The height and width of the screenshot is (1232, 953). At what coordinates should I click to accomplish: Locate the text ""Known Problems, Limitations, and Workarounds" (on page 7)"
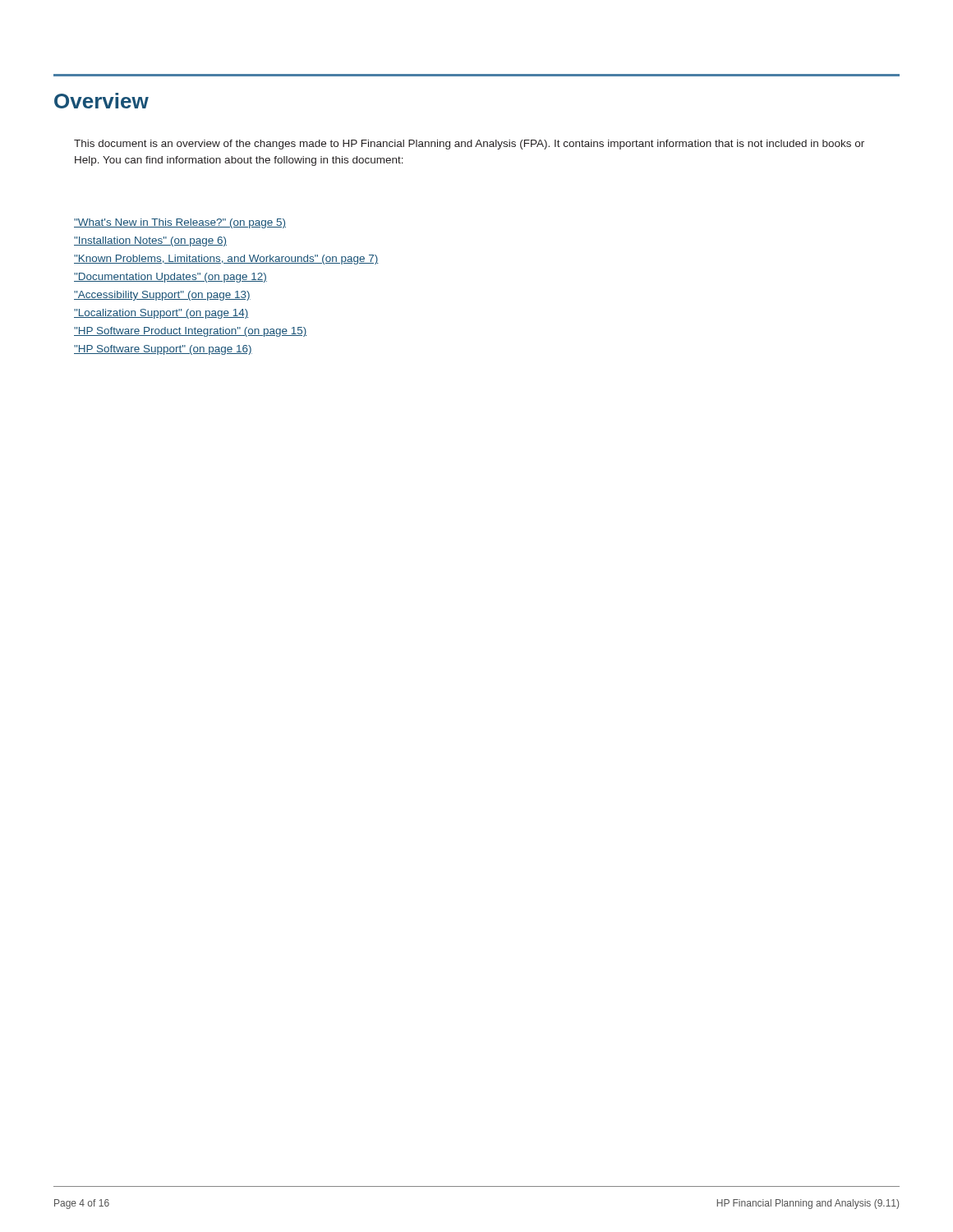pos(226,258)
